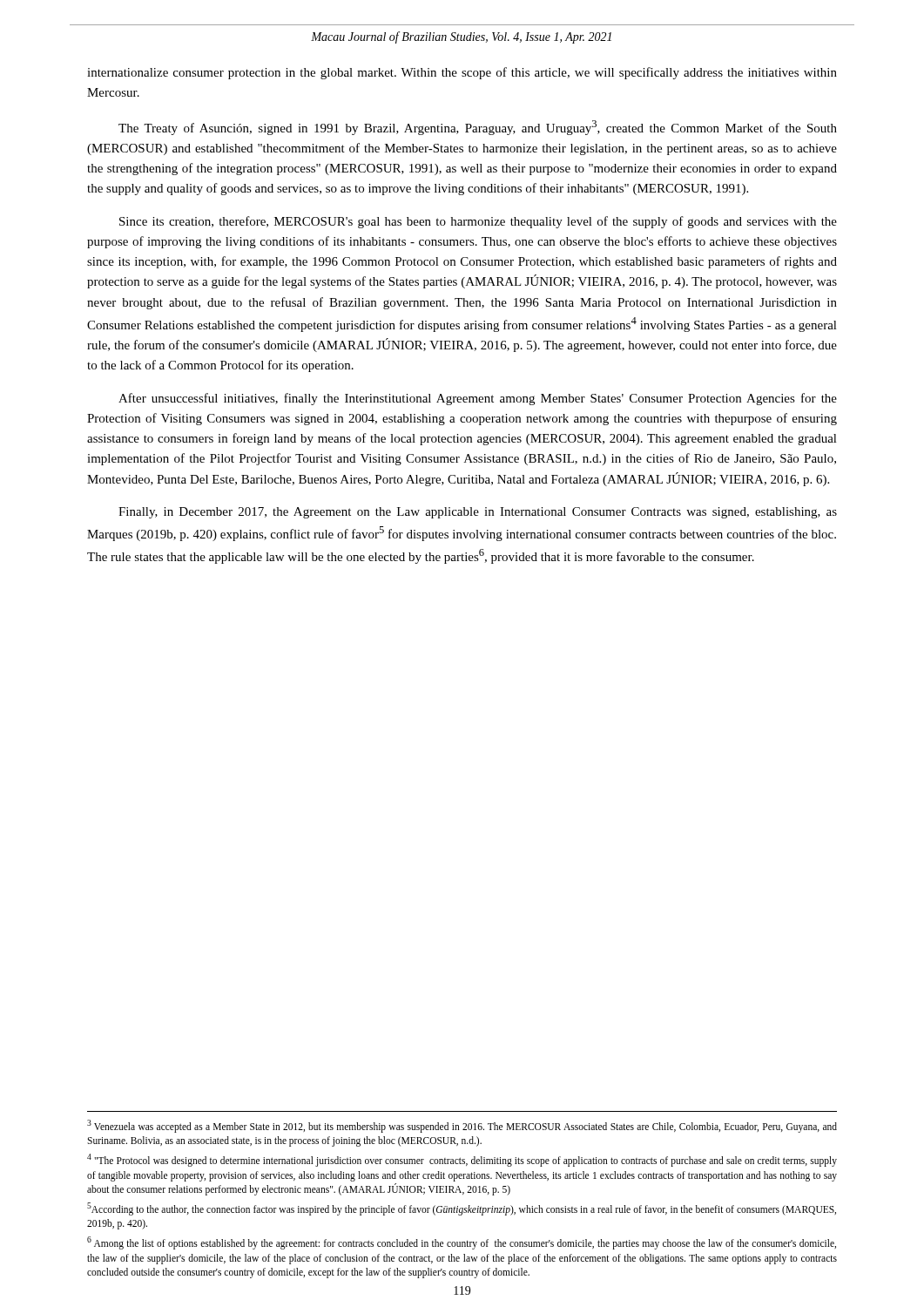Image resolution: width=924 pixels, height=1307 pixels.
Task: Select the text block containing "Finally, in December"
Action: [x=462, y=534]
